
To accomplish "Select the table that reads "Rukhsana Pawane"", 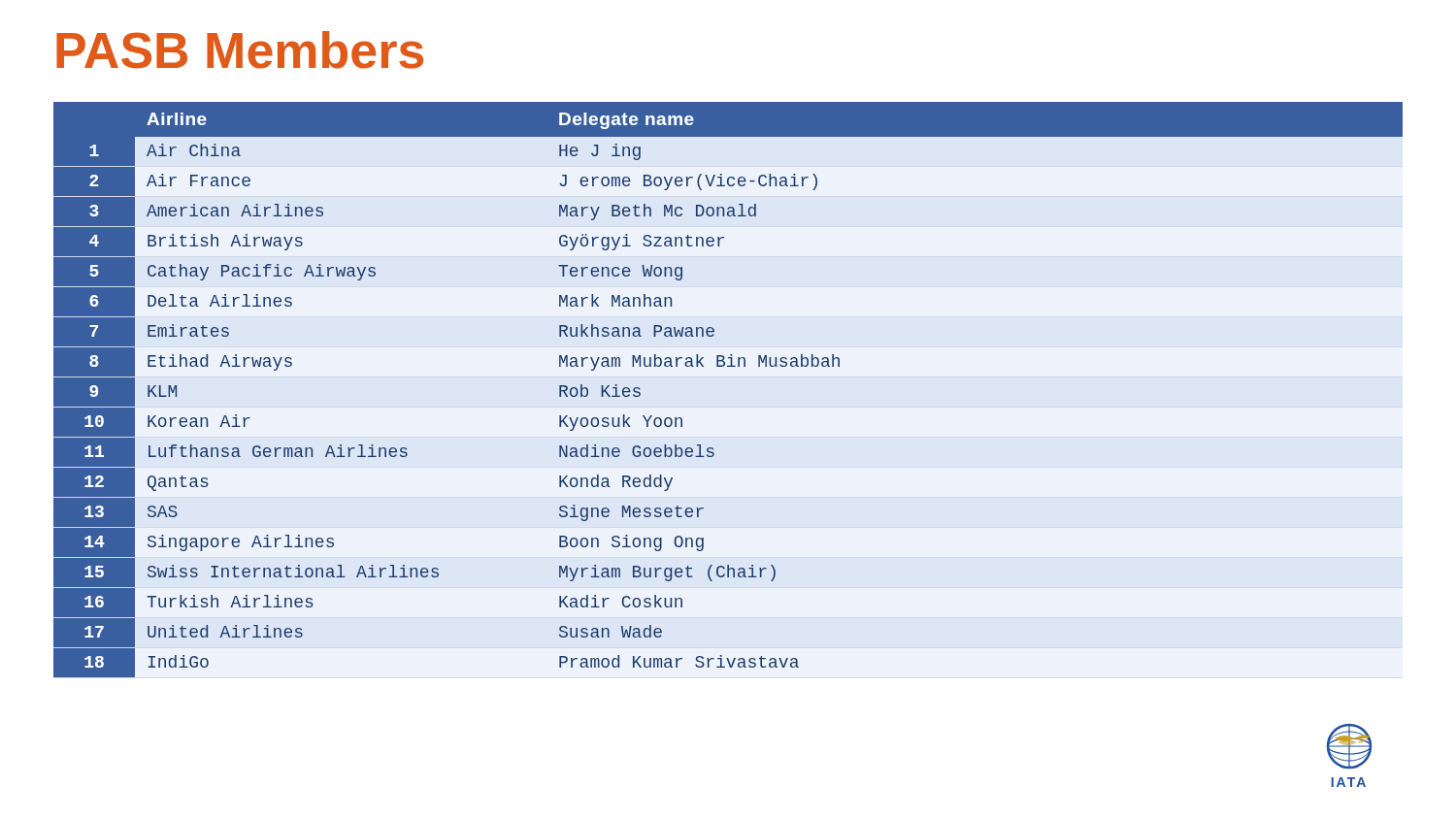I will [728, 390].
